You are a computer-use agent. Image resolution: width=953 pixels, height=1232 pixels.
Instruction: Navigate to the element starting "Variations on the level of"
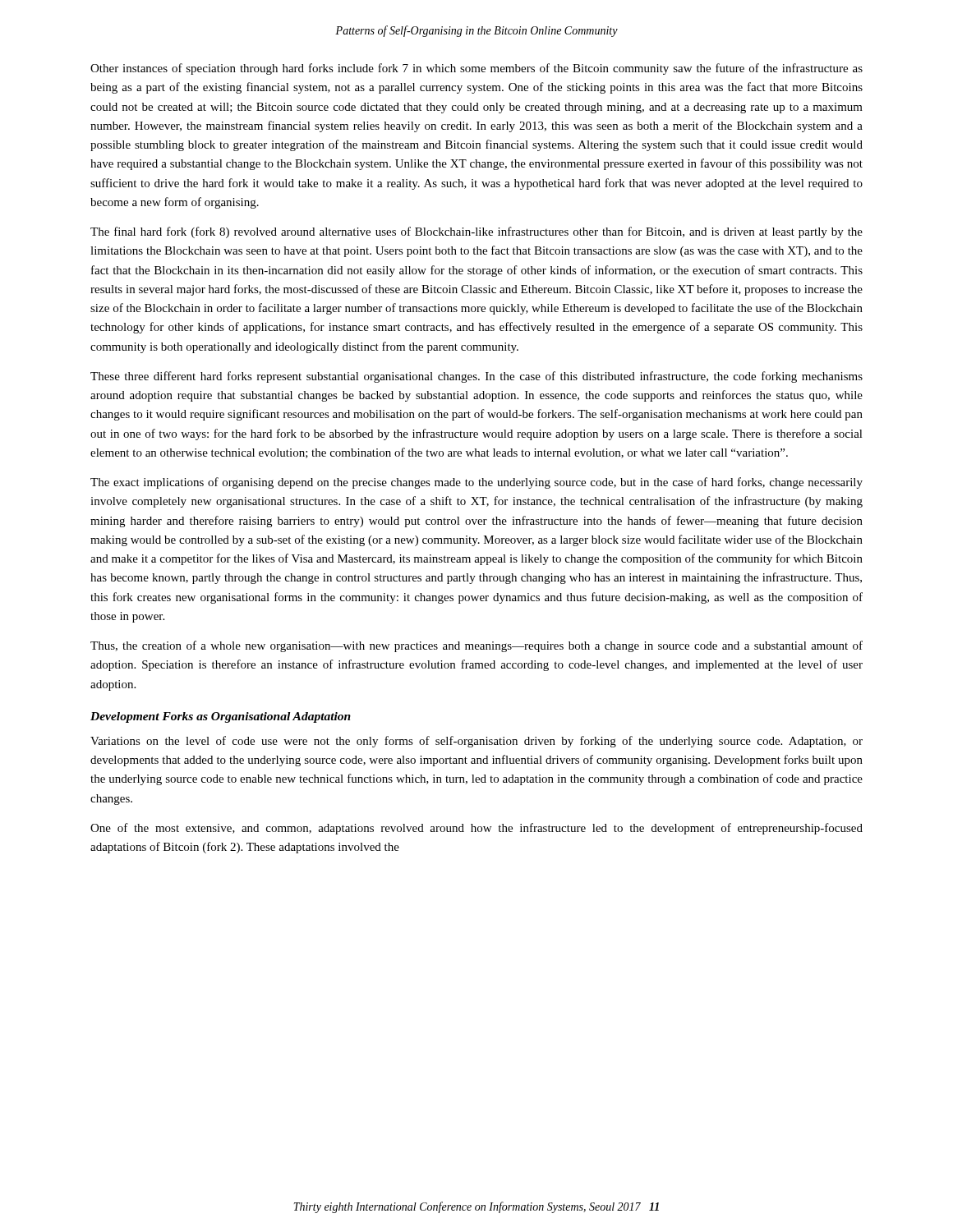476,770
